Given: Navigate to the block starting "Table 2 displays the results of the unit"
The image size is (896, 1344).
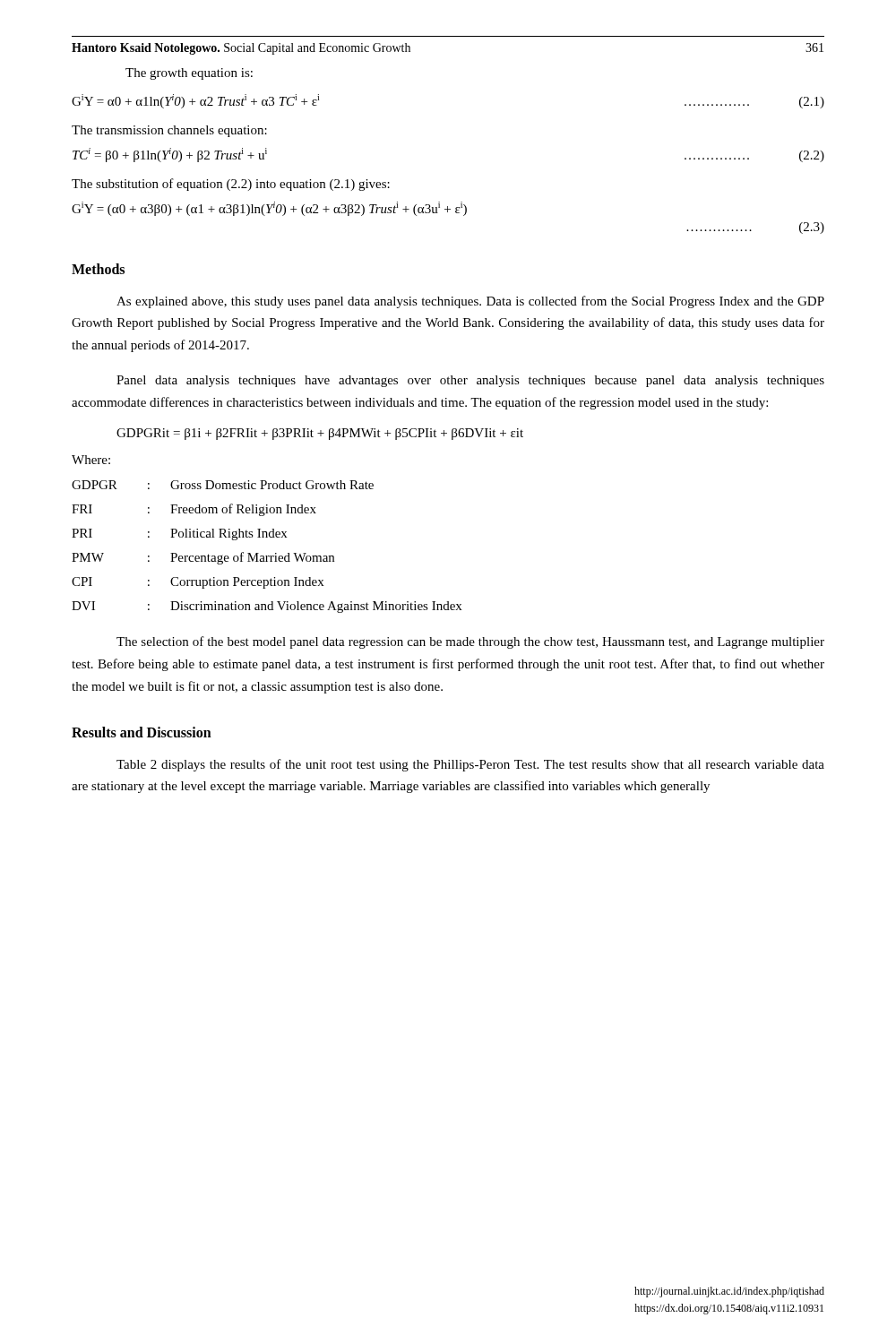Looking at the screenshot, I should point(448,775).
